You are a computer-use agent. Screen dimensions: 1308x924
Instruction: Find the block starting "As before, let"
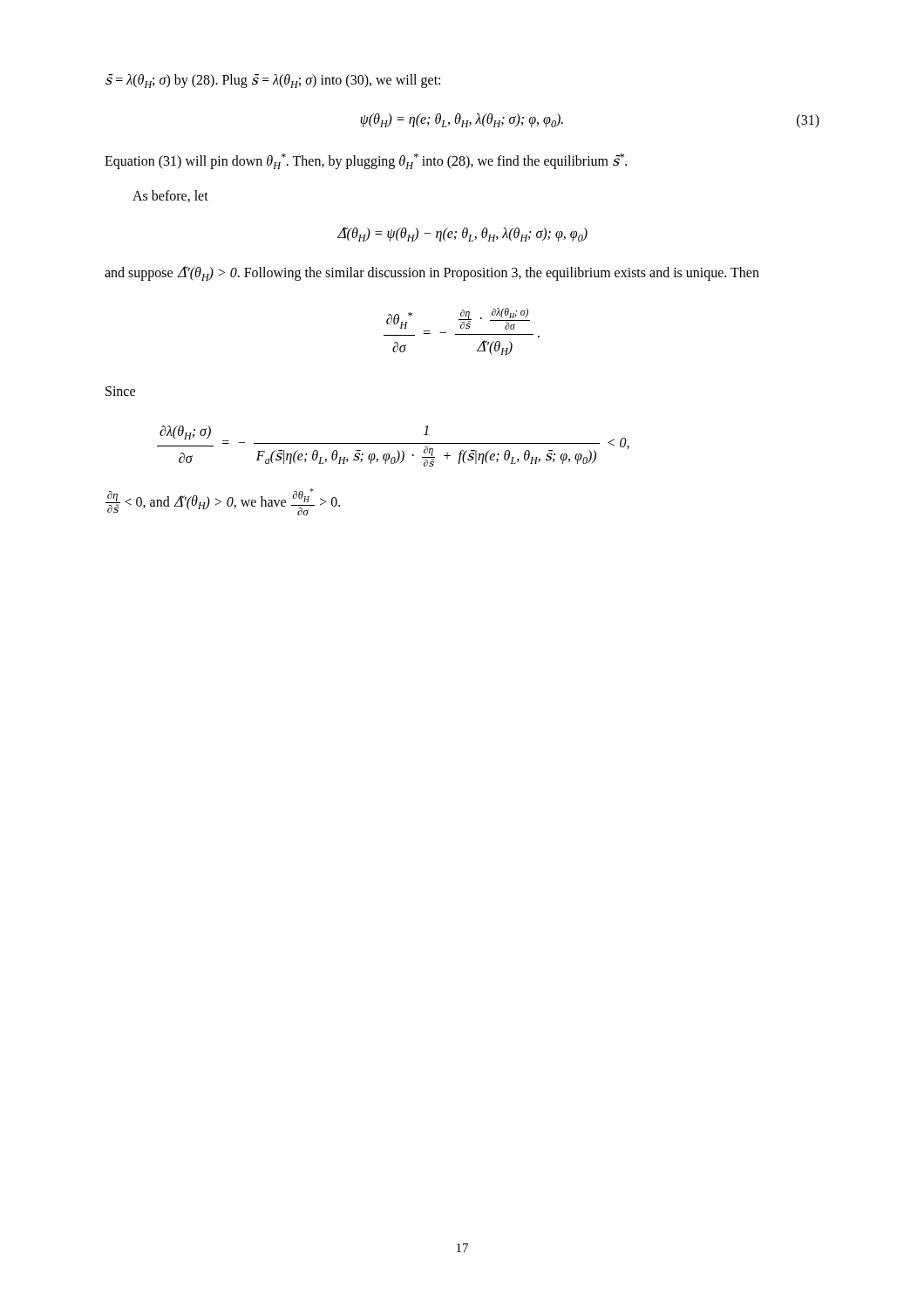(x=170, y=196)
